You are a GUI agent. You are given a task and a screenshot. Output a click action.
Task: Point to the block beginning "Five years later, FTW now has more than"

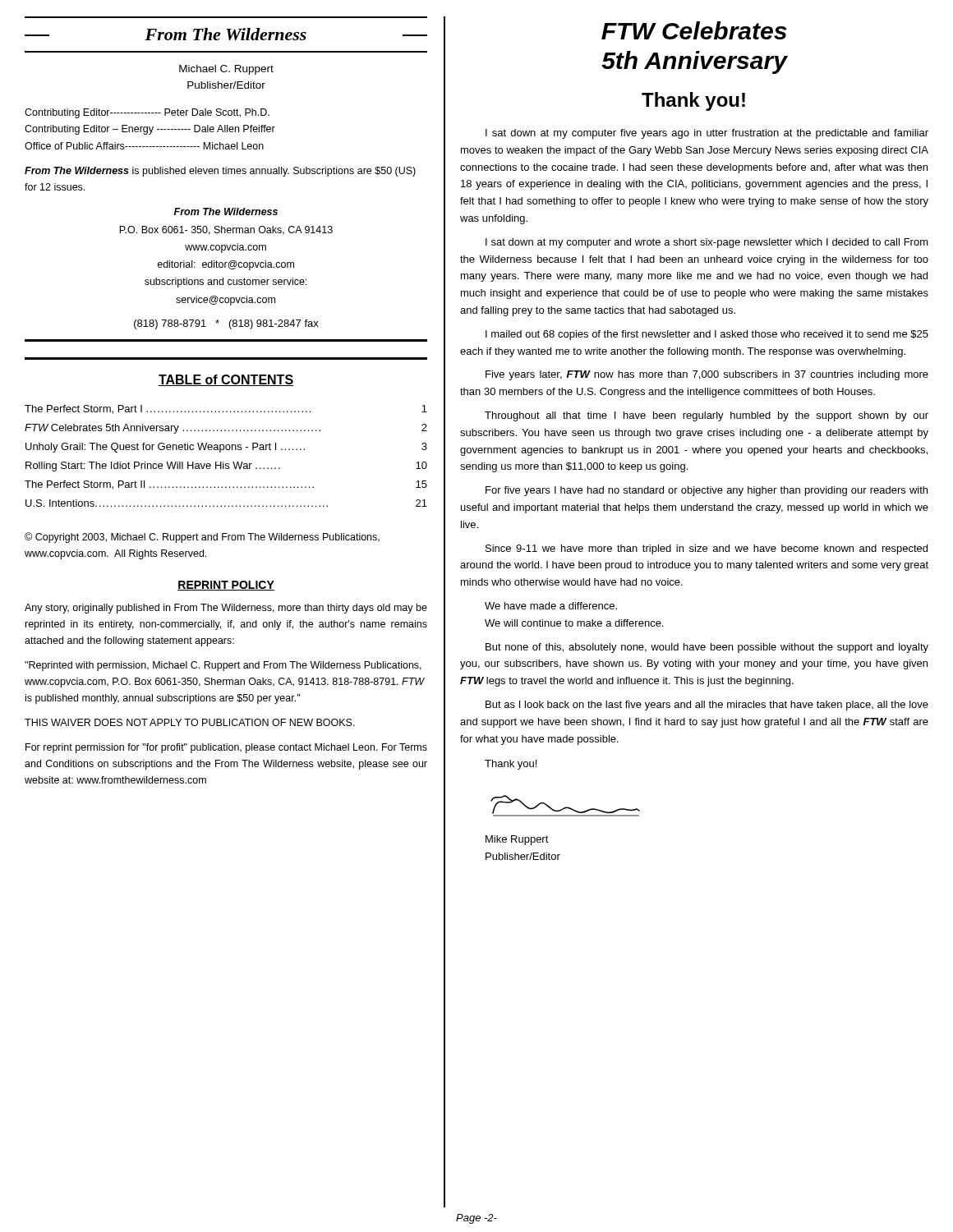point(694,383)
